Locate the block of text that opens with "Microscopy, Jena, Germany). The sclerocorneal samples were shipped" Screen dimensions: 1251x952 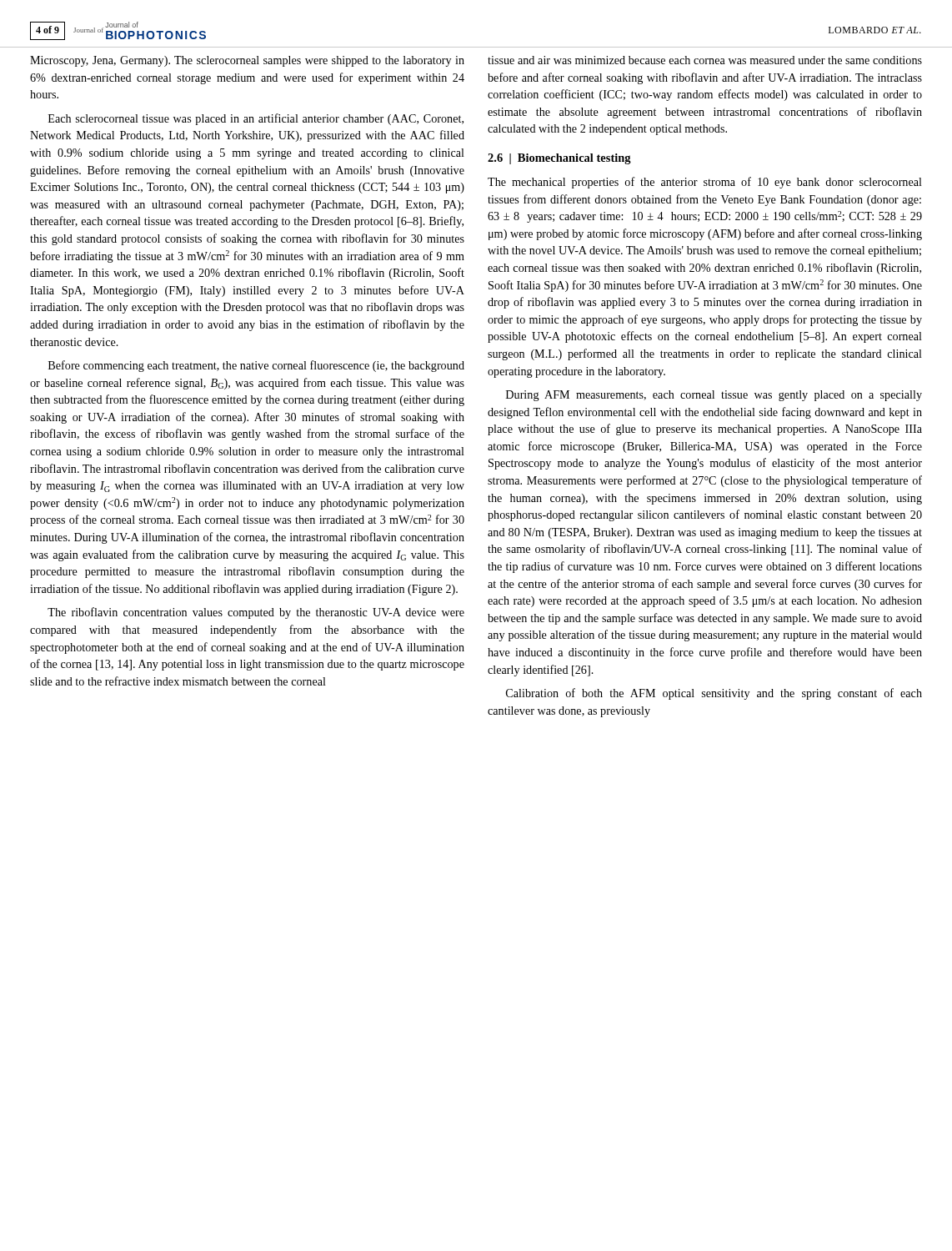click(247, 77)
